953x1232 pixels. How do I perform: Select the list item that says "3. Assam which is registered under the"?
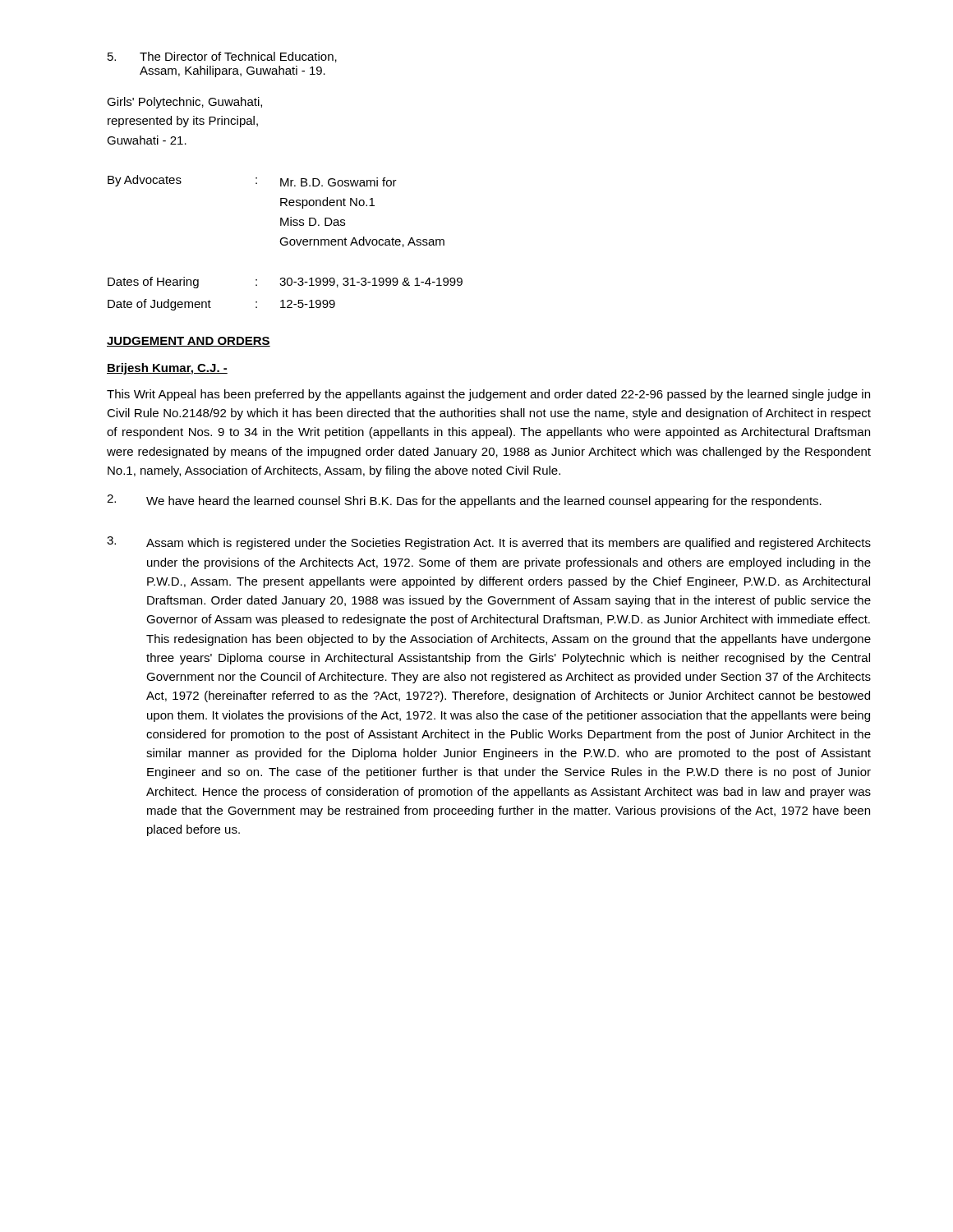(x=489, y=686)
